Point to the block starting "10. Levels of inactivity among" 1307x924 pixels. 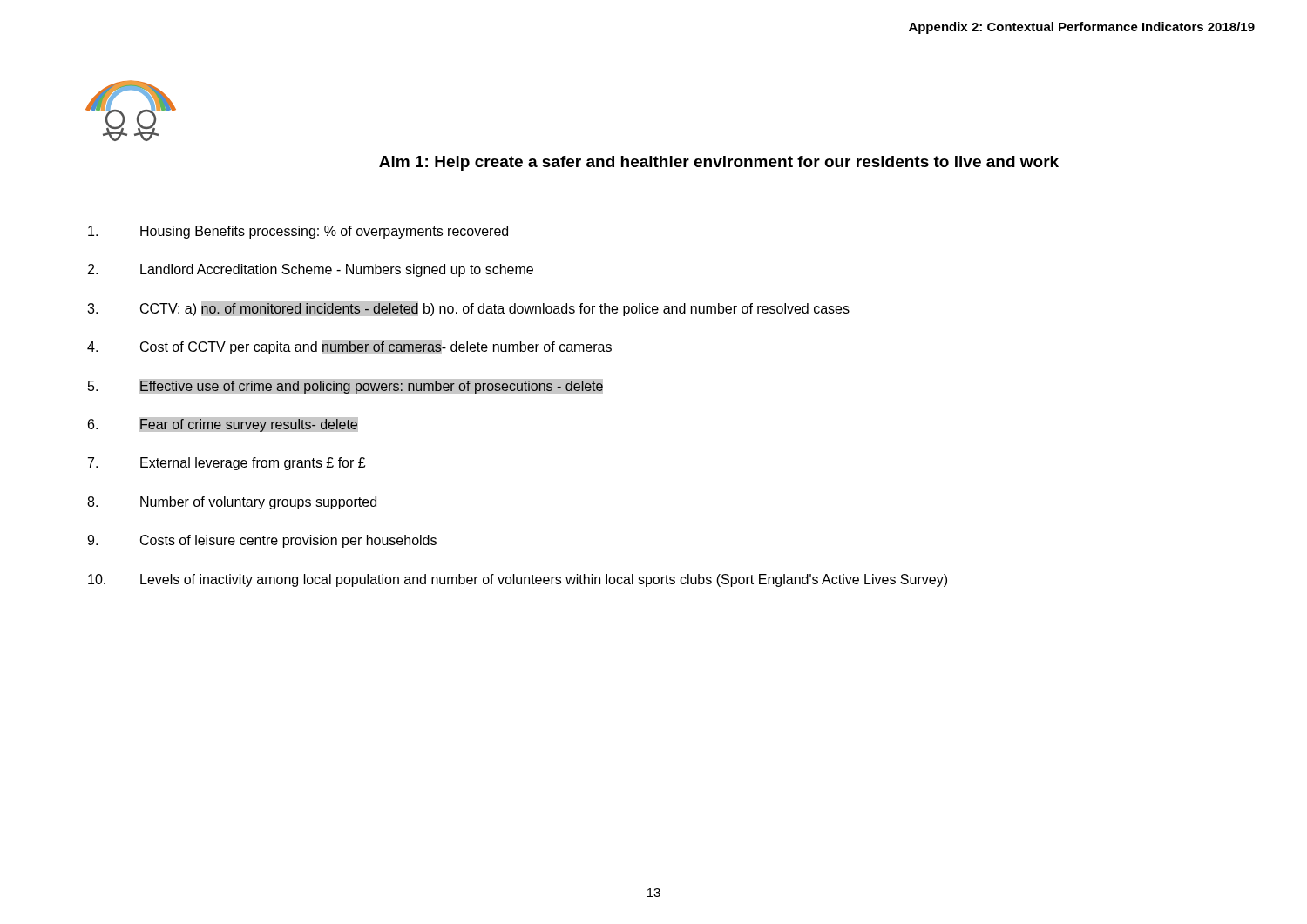[x=654, y=580]
